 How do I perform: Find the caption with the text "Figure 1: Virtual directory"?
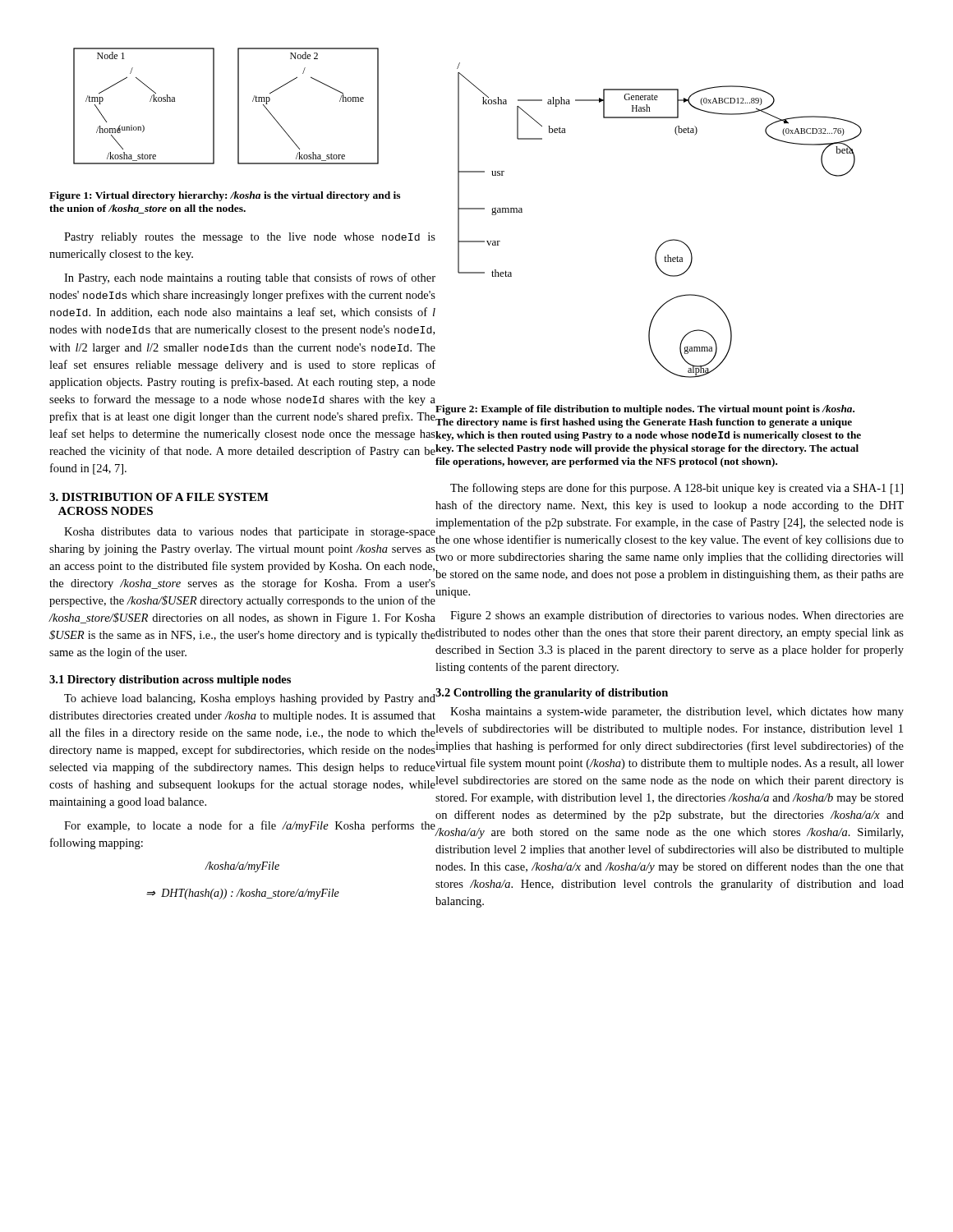point(225,202)
